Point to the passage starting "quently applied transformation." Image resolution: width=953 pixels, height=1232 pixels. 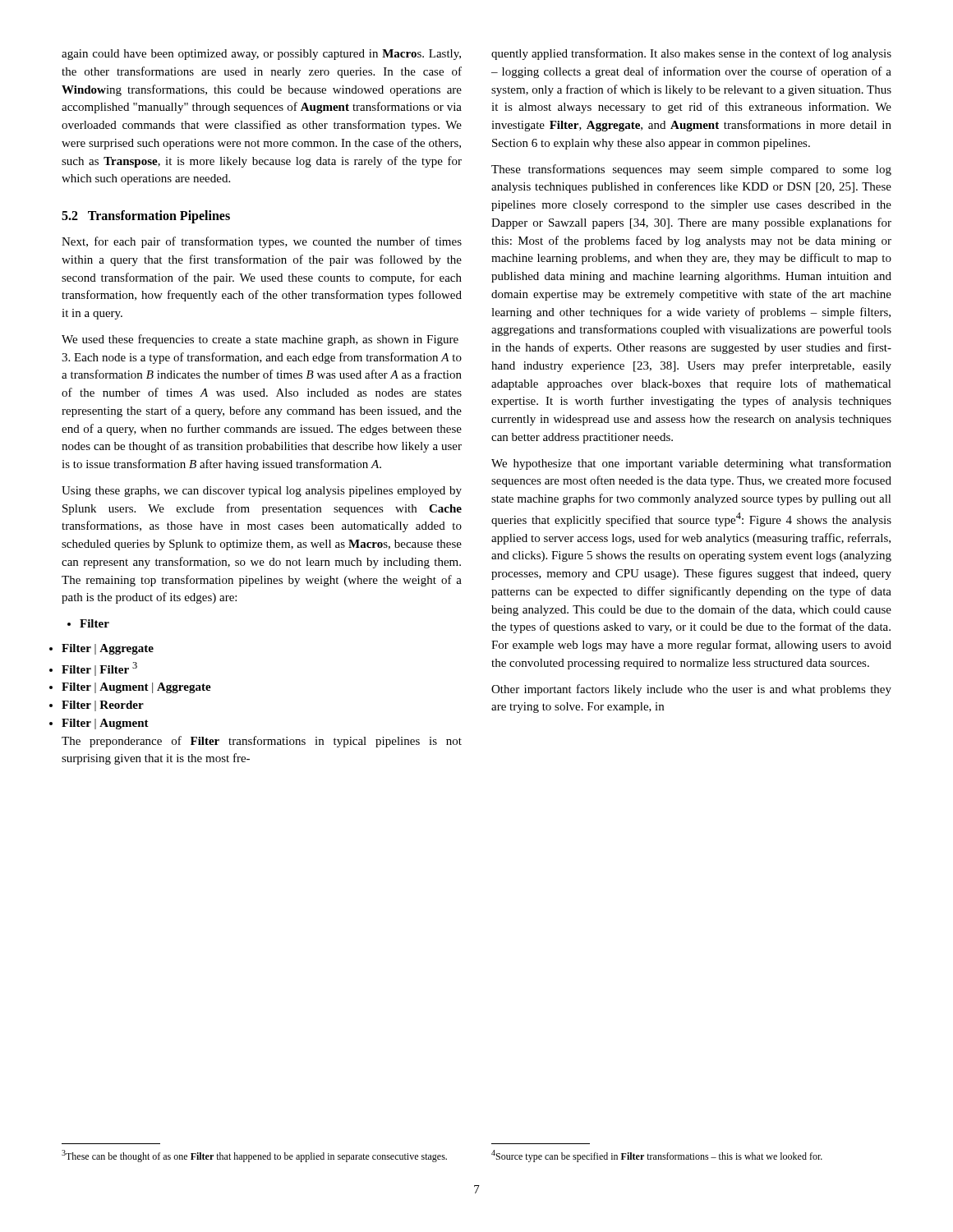click(x=691, y=99)
